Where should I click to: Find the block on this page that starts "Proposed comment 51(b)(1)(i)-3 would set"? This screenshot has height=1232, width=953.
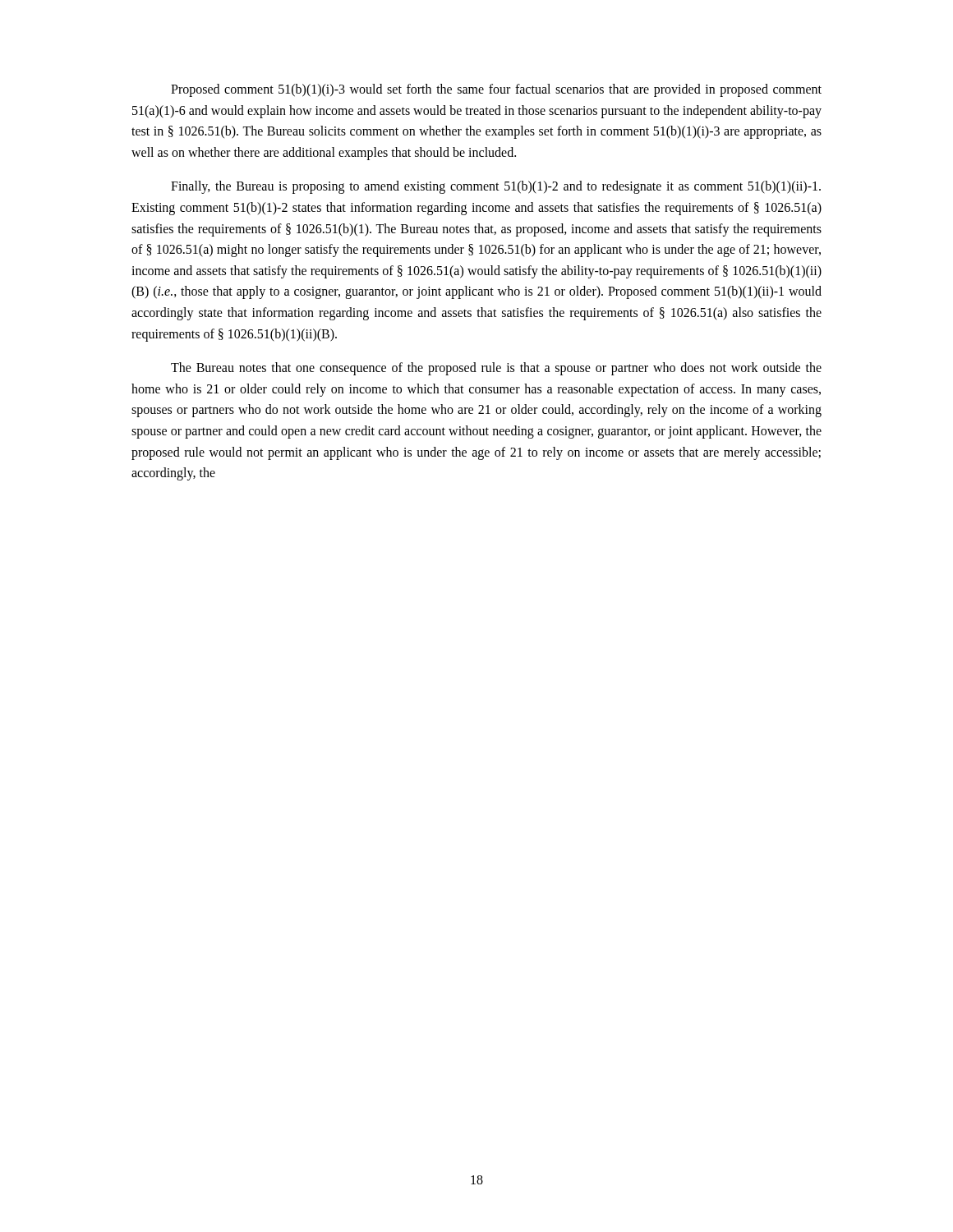pos(476,121)
